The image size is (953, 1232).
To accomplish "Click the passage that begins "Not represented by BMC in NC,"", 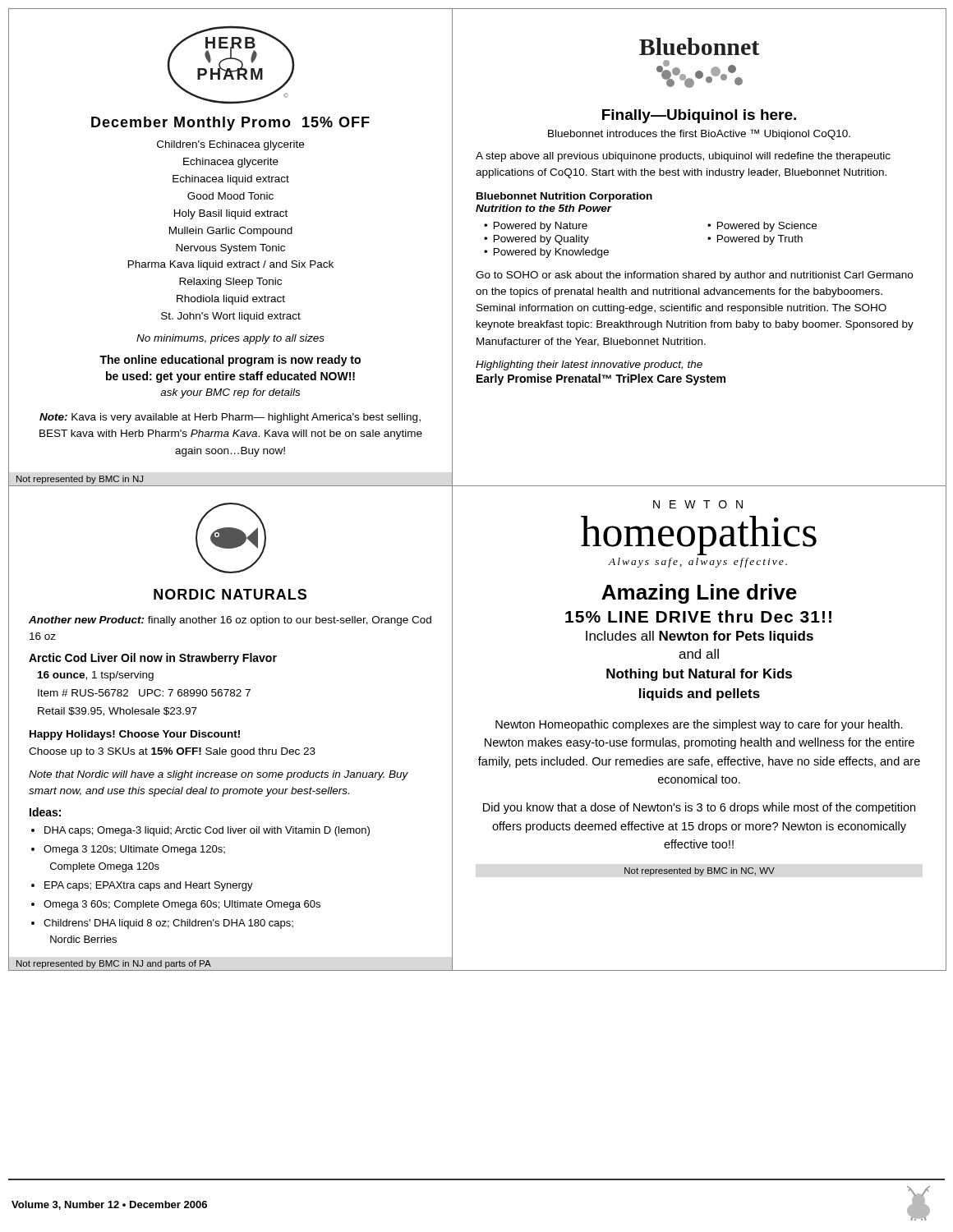I will point(699,871).
